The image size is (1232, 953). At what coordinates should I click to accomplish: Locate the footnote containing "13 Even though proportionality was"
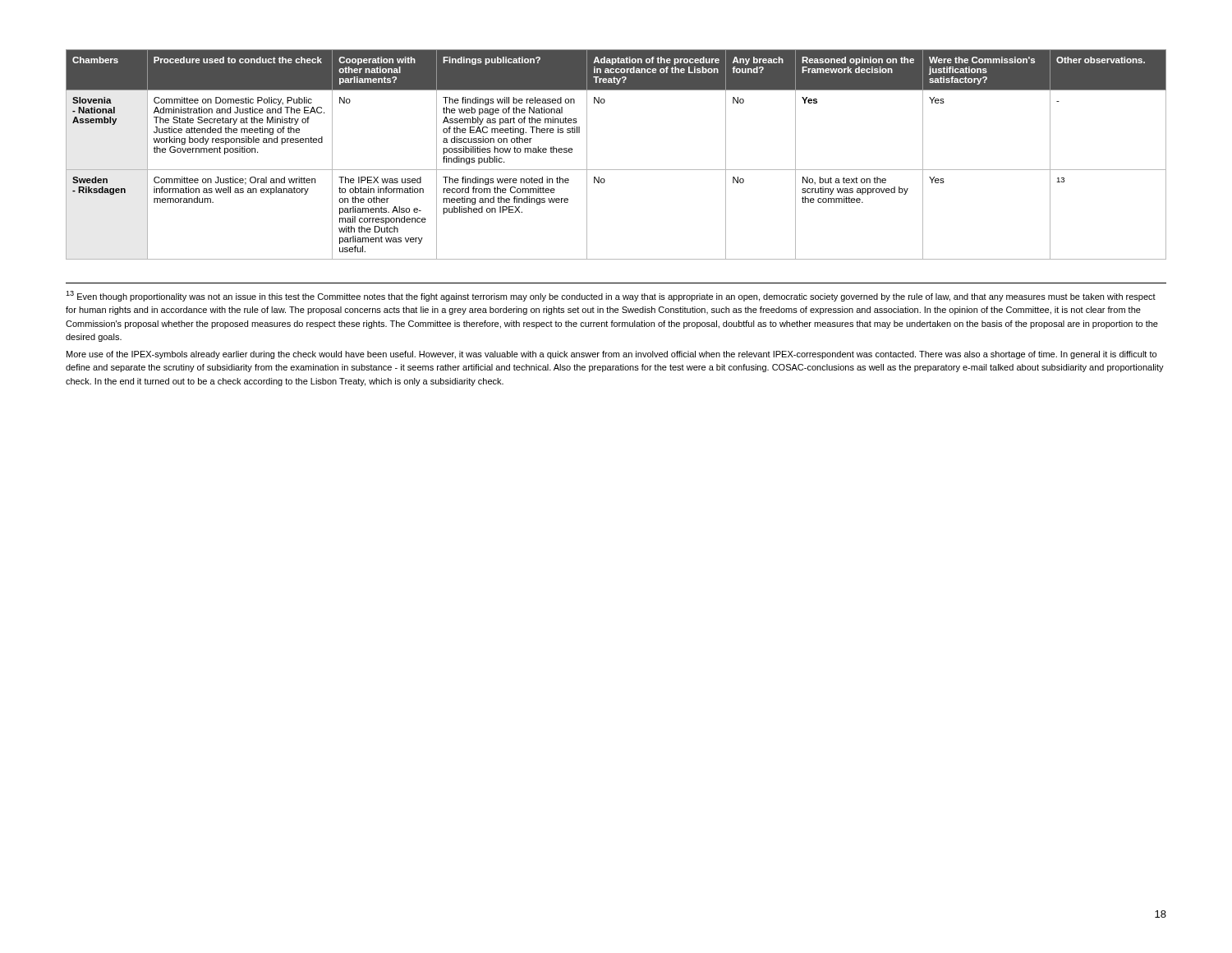tap(616, 338)
